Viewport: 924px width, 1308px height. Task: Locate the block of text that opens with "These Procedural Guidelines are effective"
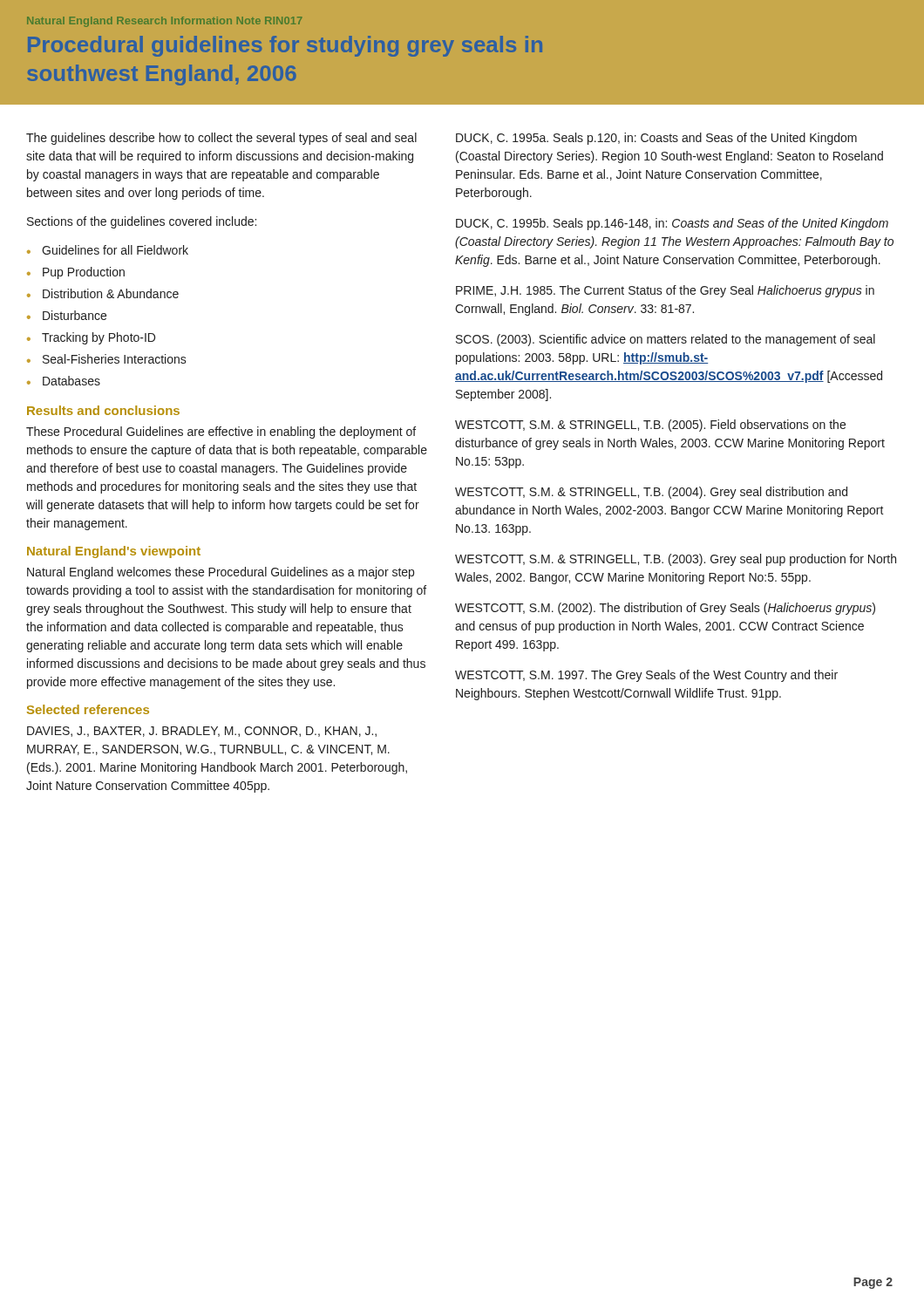227,478
